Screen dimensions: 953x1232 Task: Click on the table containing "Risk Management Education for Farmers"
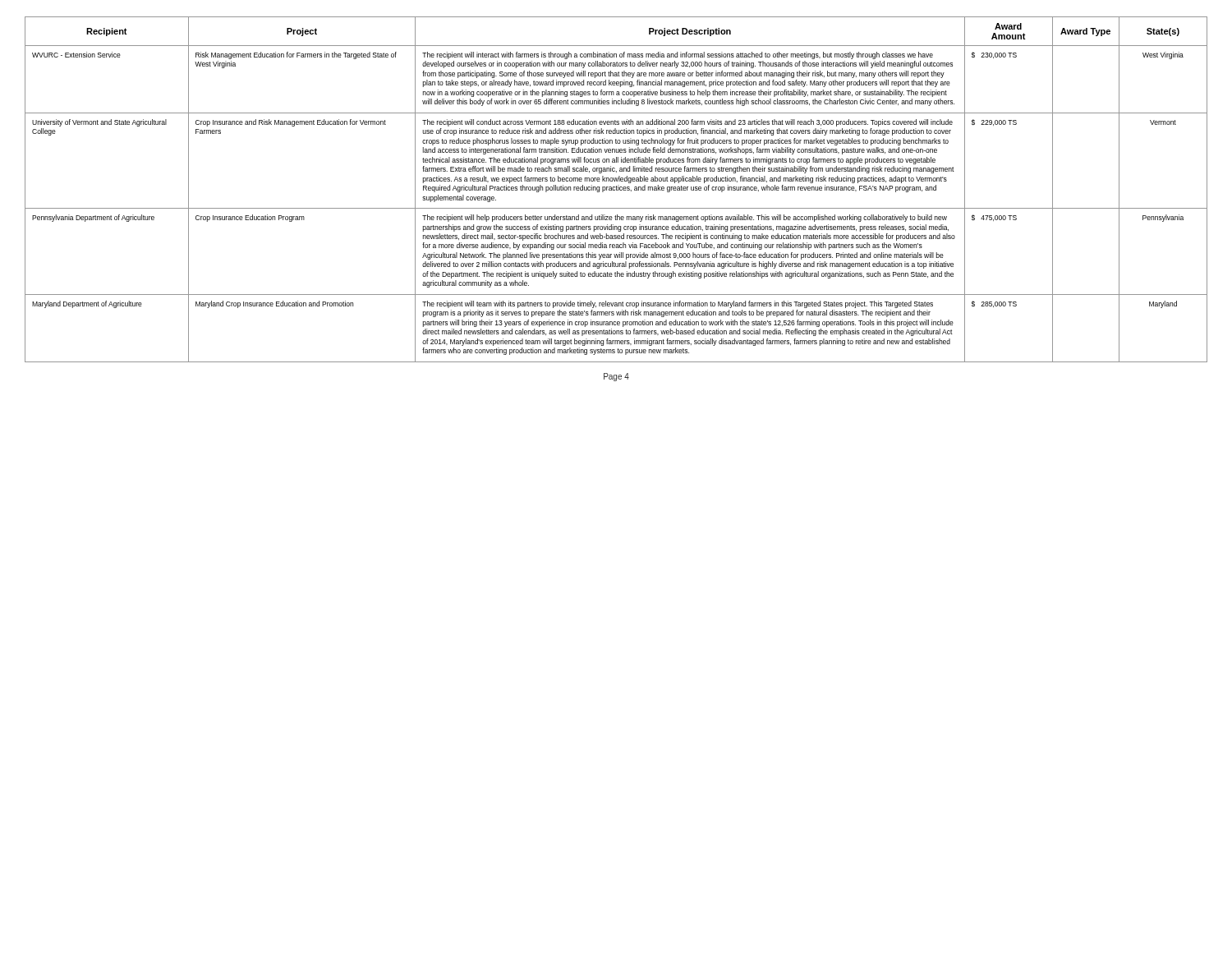(x=616, y=189)
